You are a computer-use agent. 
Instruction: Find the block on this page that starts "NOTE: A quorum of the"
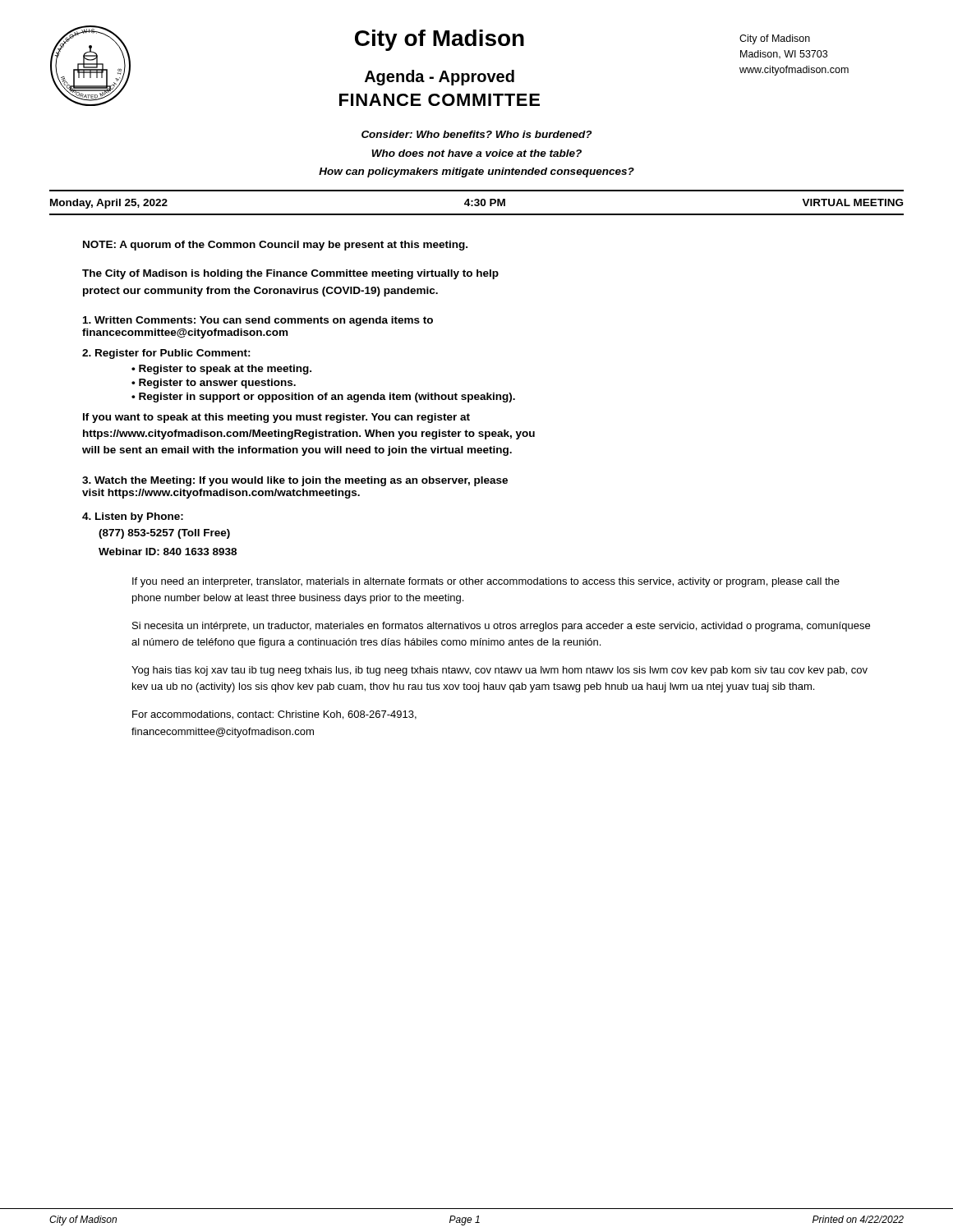(x=275, y=245)
